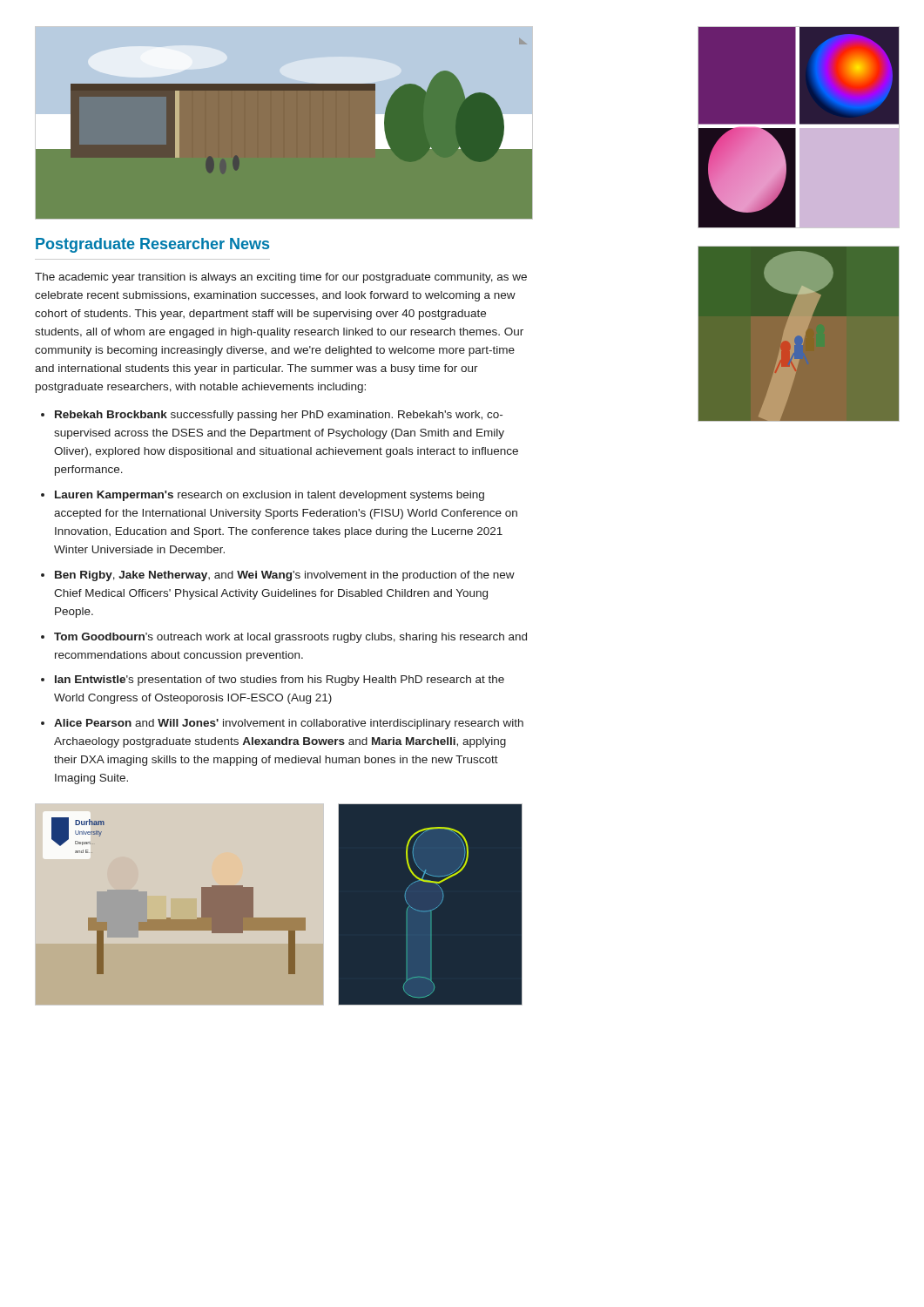Find the region starting "Tom Goodbourn's outreach work"
924x1307 pixels.
pyautogui.click(x=291, y=645)
